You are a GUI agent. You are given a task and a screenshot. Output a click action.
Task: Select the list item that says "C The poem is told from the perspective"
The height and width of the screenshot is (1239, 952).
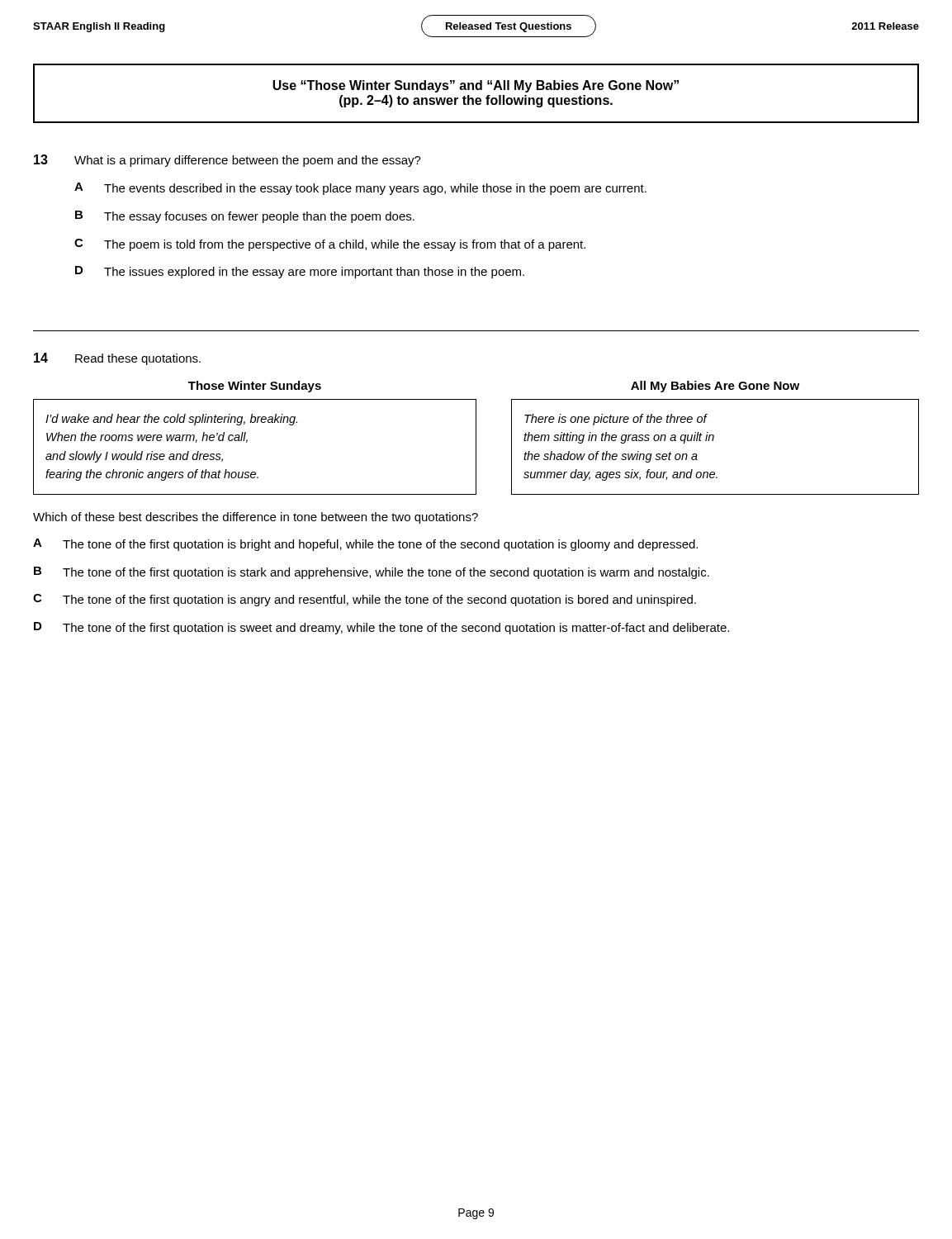[x=330, y=244]
